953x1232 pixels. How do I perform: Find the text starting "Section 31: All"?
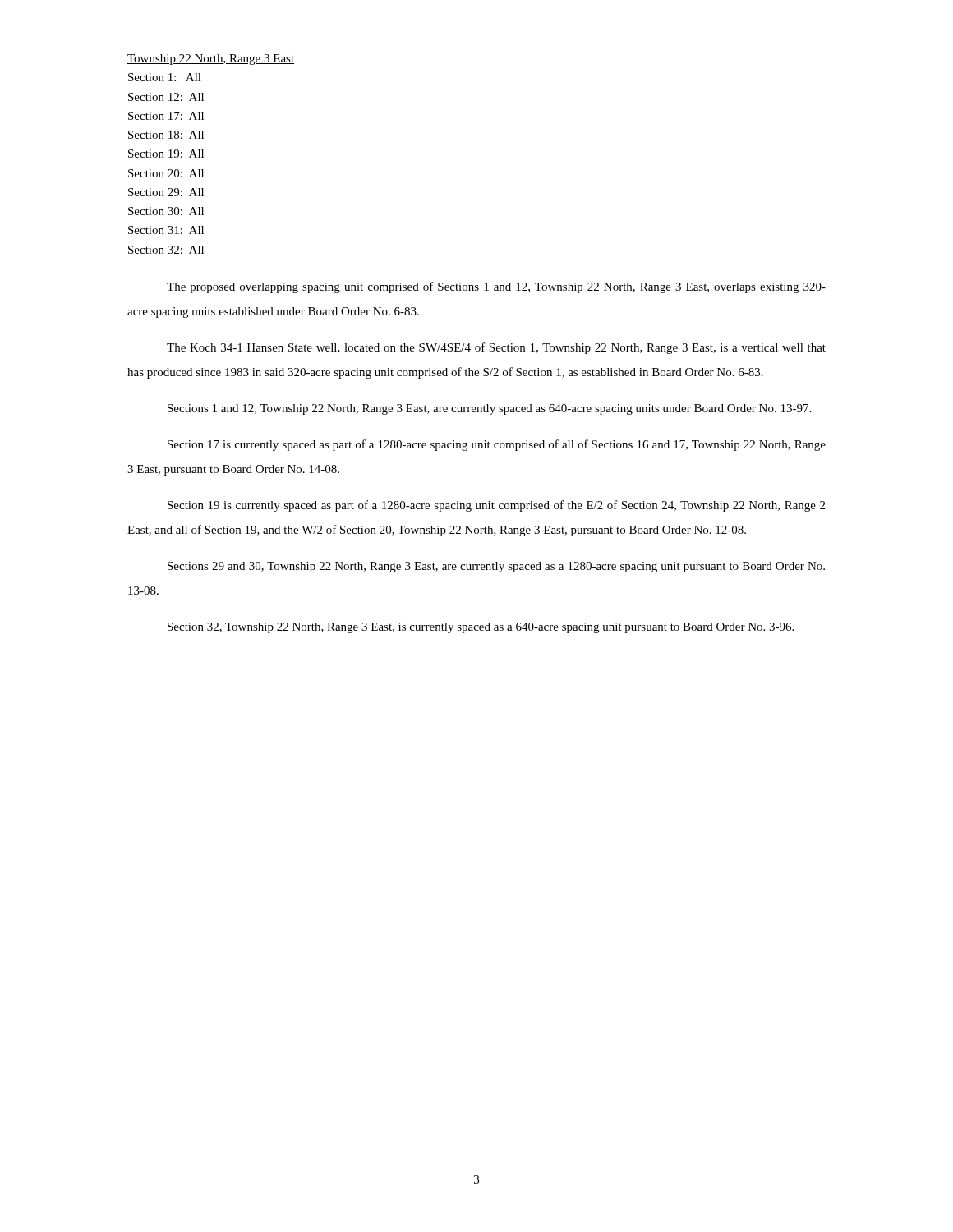(x=166, y=230)
